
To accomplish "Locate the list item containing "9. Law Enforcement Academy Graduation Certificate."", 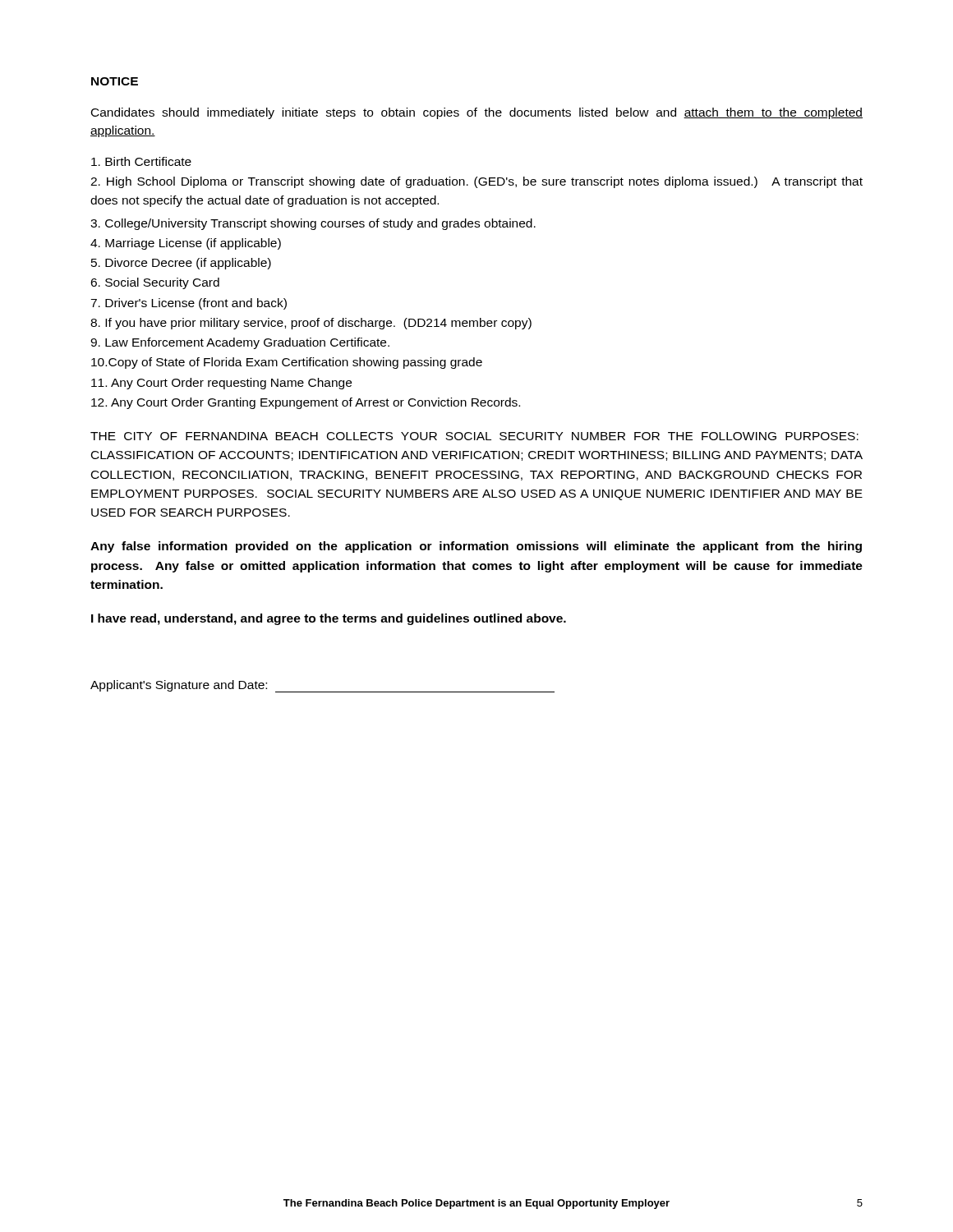I will (240, 342).
